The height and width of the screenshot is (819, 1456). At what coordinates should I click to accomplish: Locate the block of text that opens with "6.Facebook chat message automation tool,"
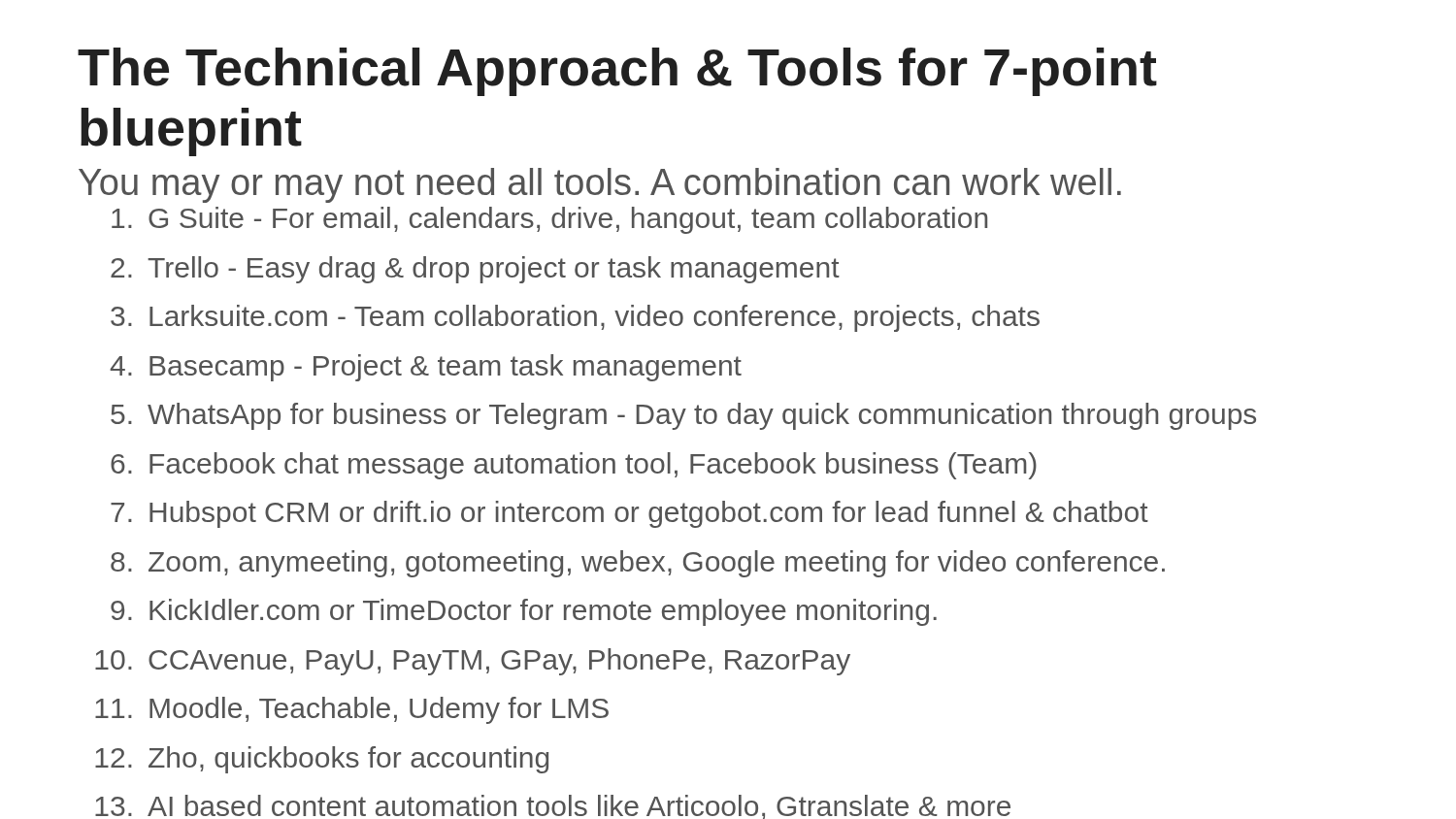[x=728, y=464]
